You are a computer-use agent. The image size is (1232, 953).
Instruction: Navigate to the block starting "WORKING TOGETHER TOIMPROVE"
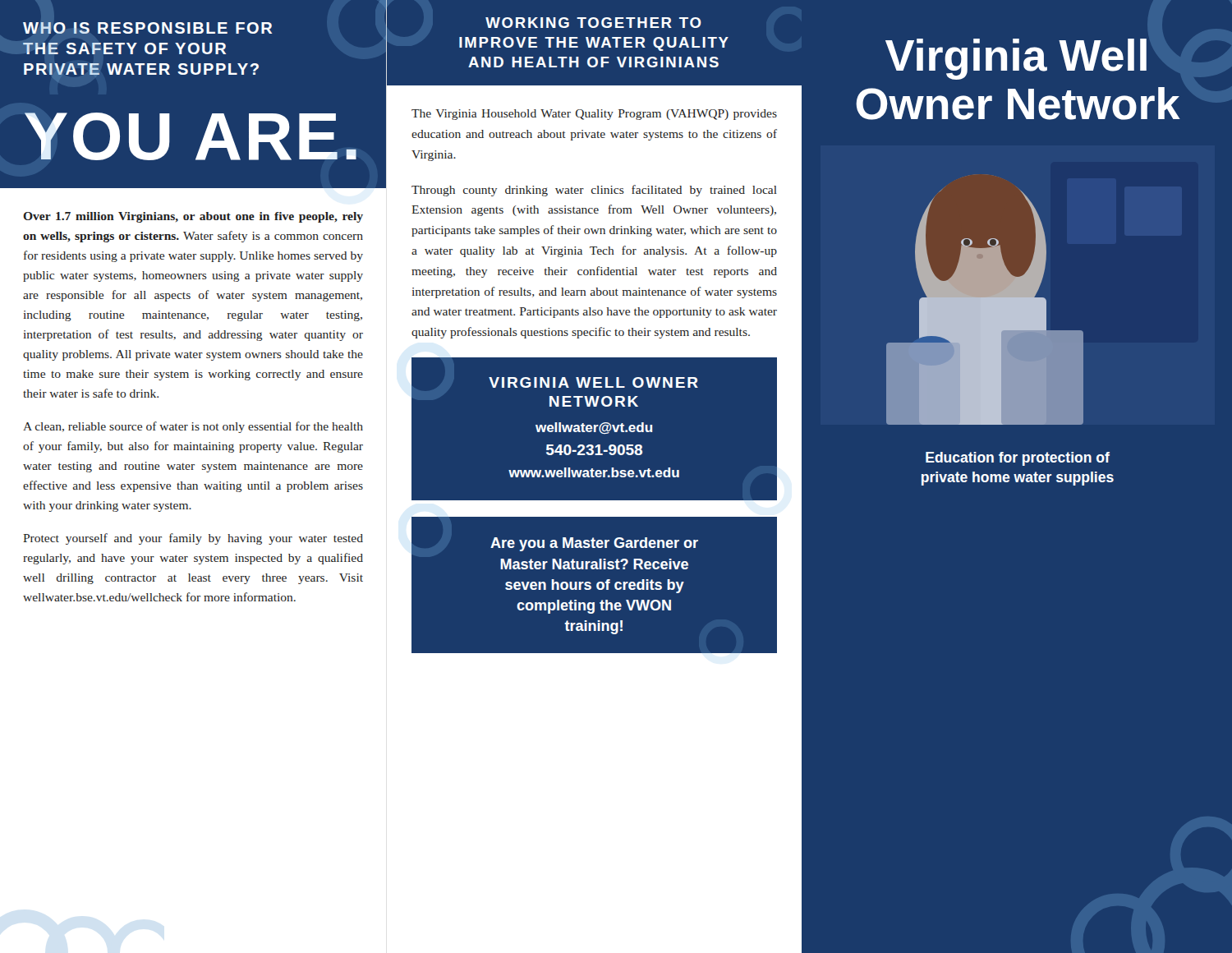(x=594, y=36)
